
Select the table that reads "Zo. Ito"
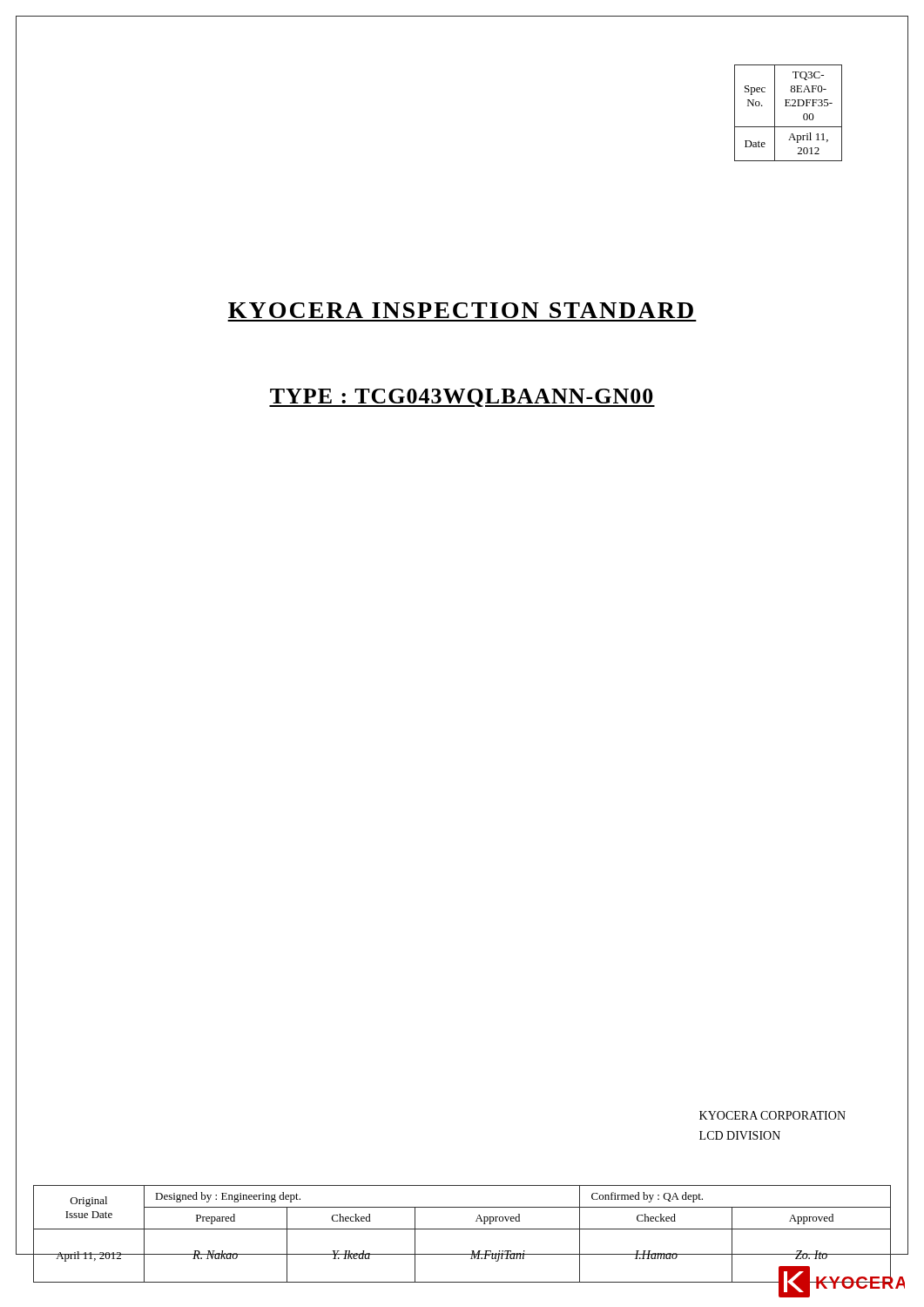tap(462, 1234)
